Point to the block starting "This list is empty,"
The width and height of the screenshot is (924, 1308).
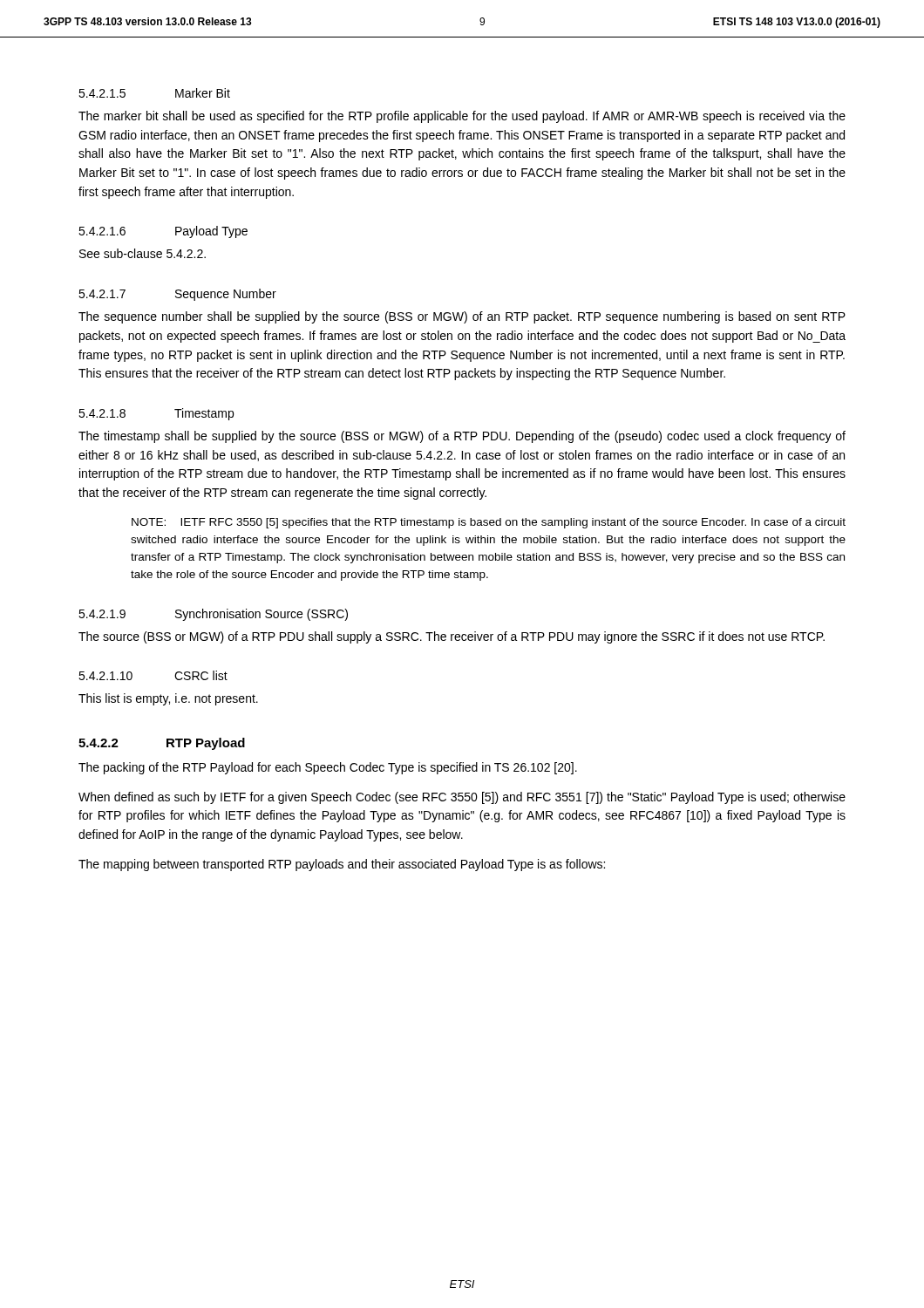point(169,699)
